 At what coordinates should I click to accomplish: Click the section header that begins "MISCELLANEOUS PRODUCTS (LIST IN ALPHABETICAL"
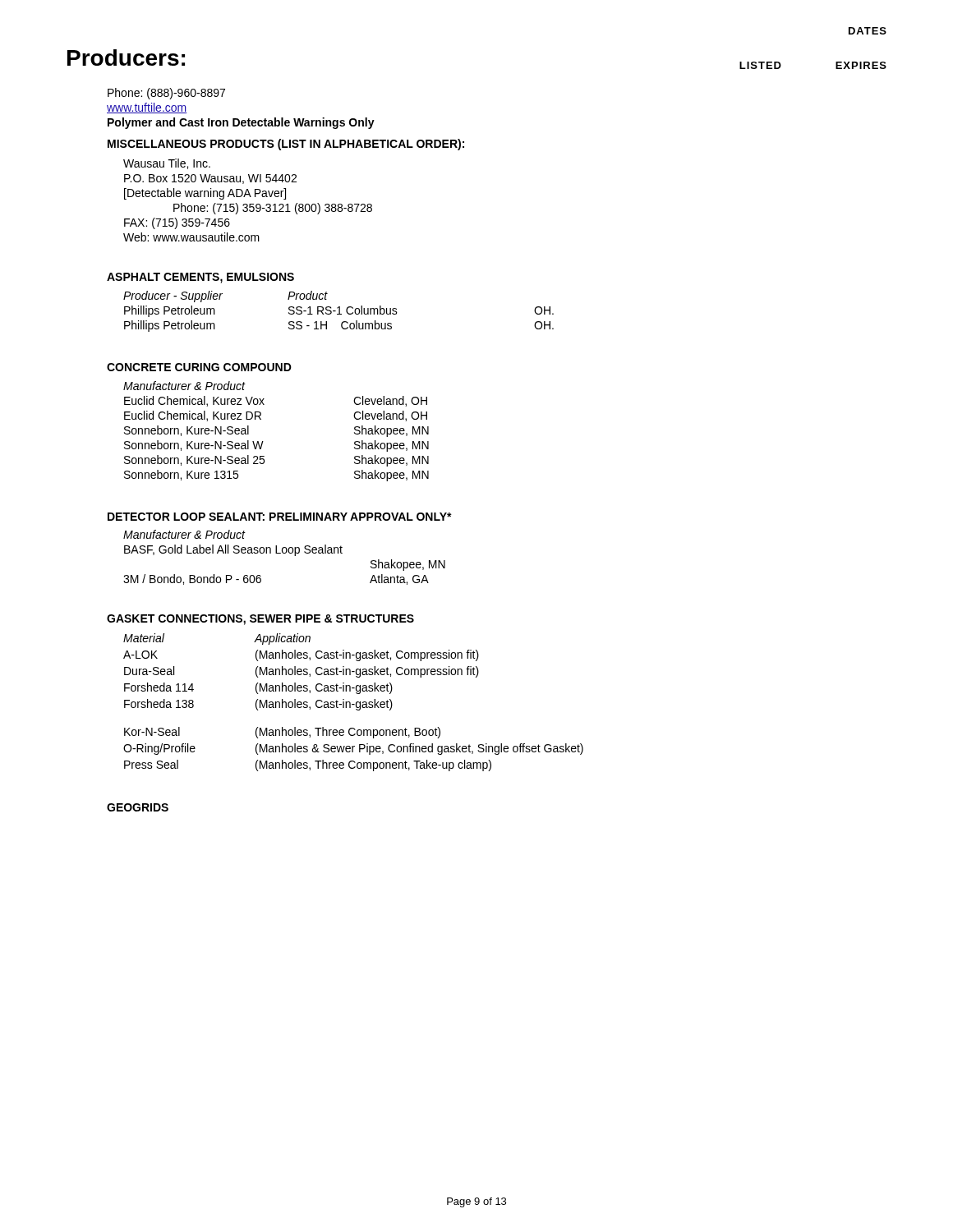click(286, 144)
